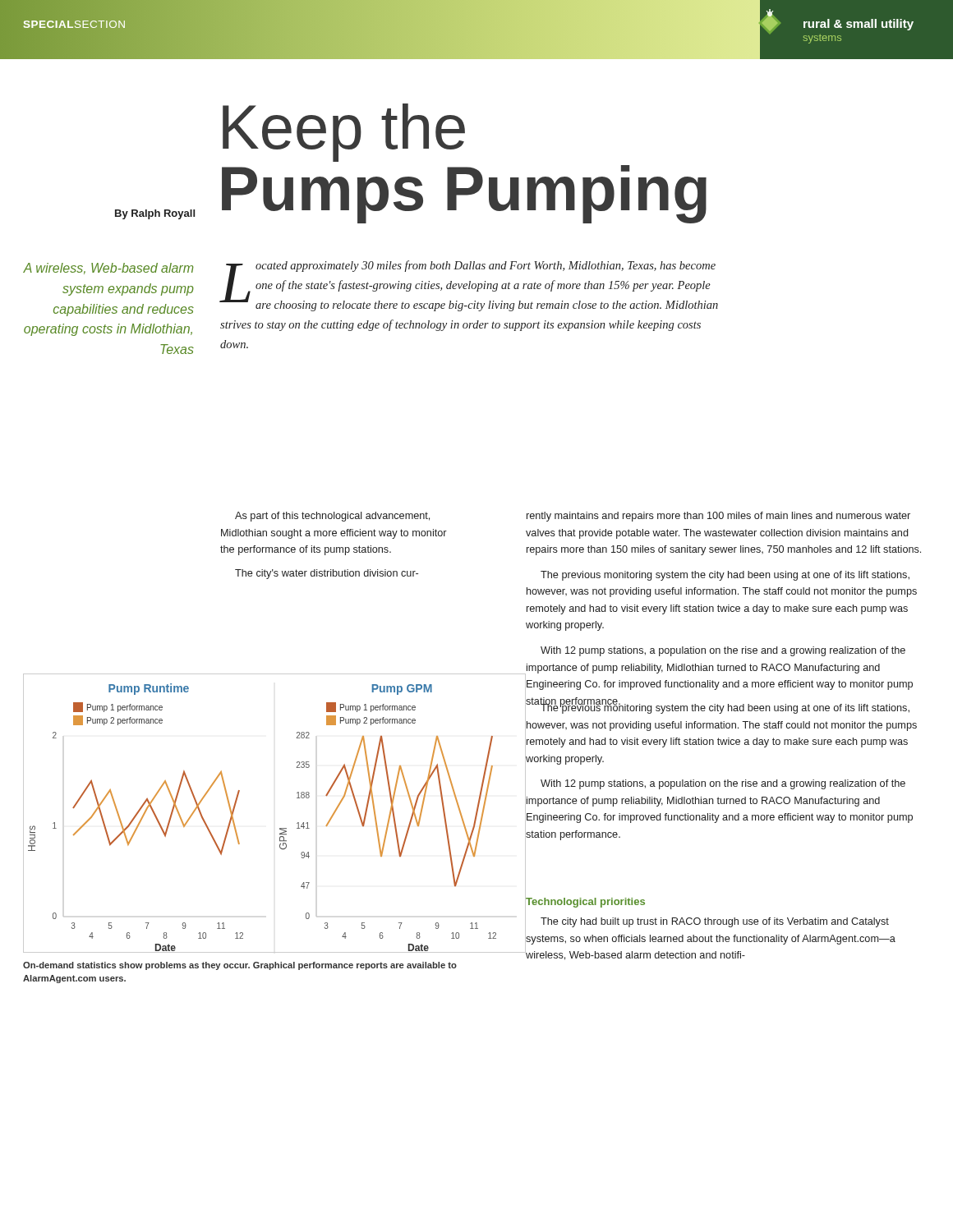Locate the text that reads "By Ralph Royall"
Viewport: 953px width, 1232px height.
coord(155,213)
